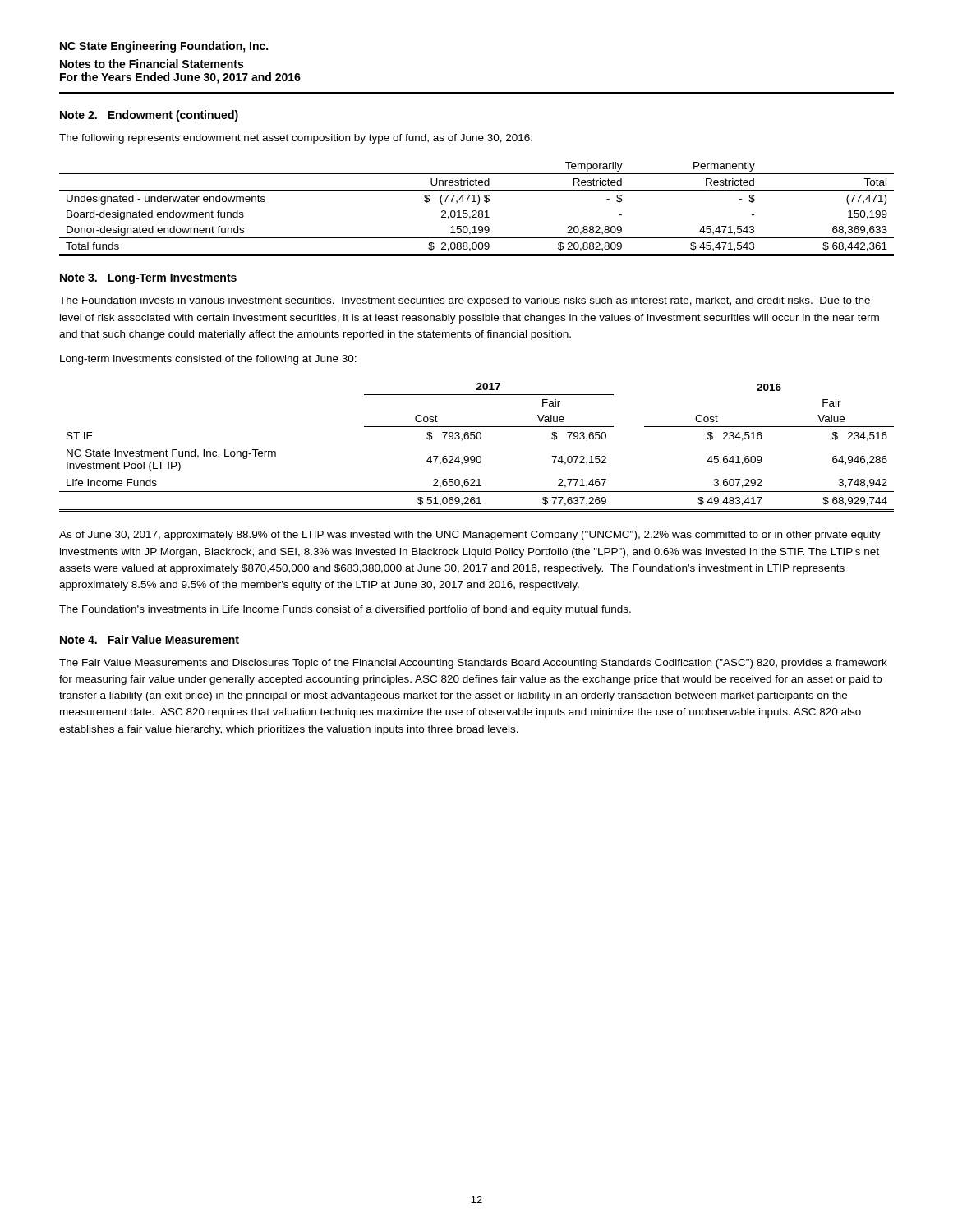Screen dimensions: 1232x953
Task: Click on the section header that reads "Note 4.Fair Value Measurement"
Action: [149, 639]
